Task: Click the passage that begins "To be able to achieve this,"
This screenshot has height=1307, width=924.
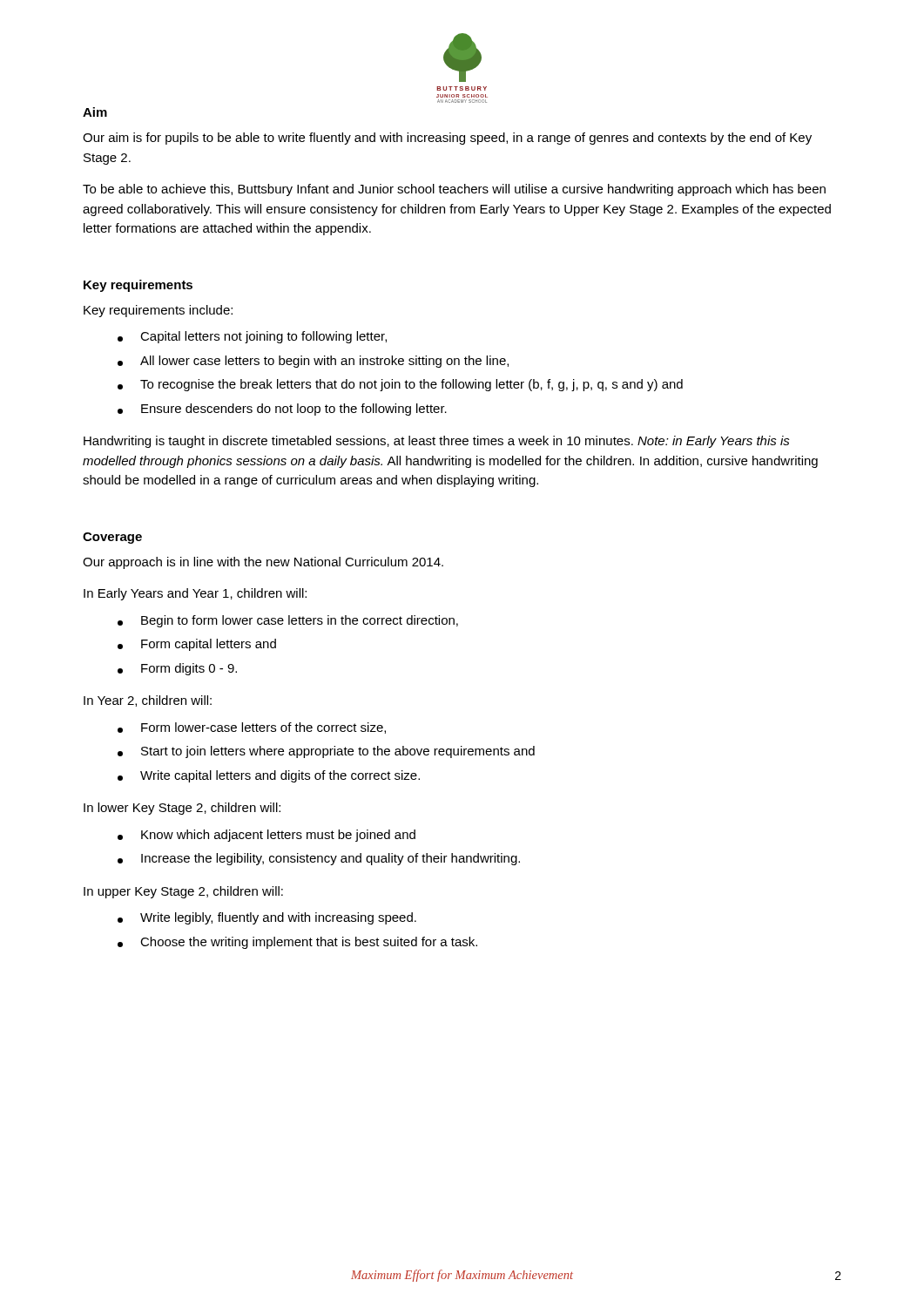Action: (457, 208)
